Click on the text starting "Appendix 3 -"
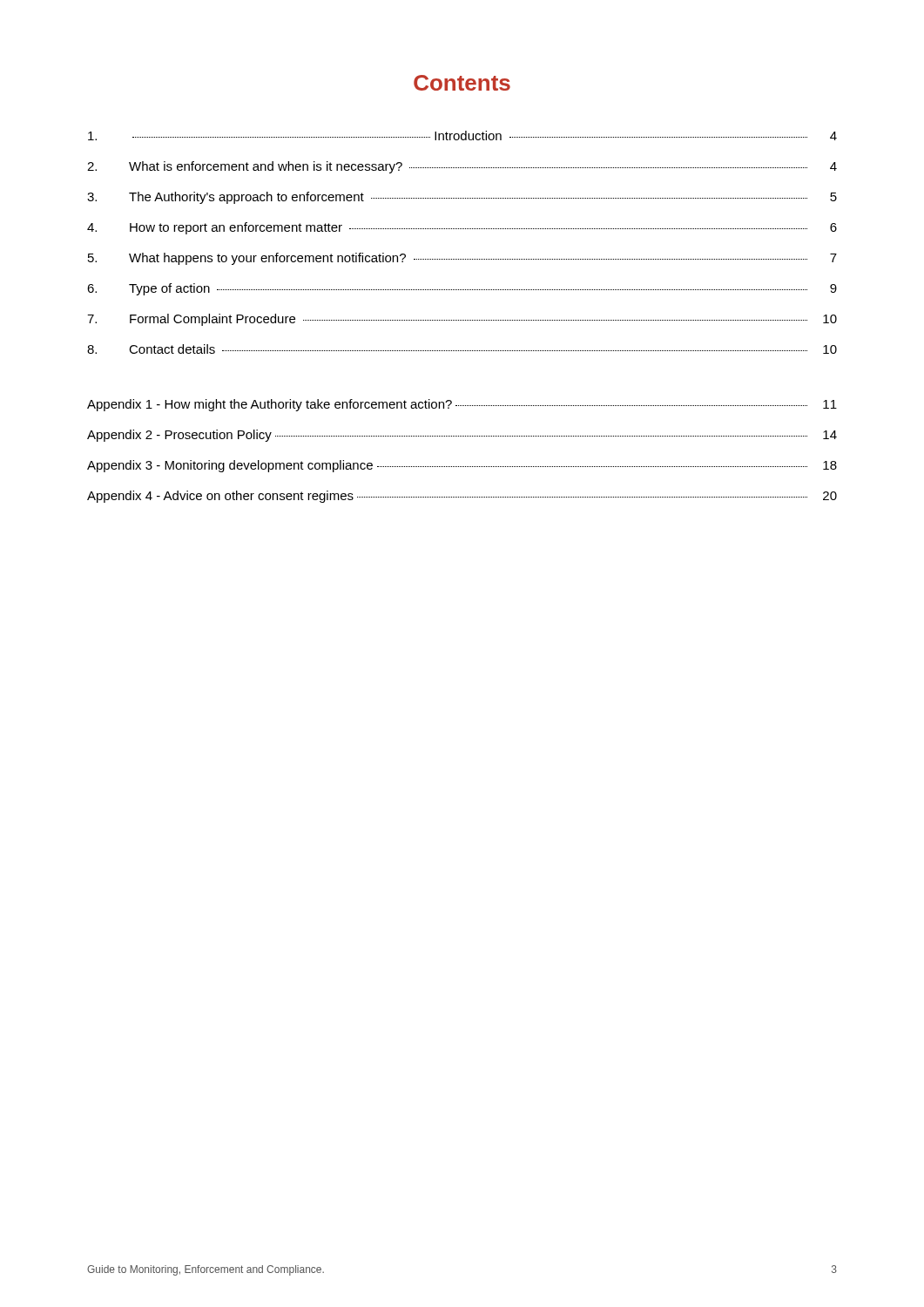This screenshot has height=1307, width=924. pyautogui.click(x=462, y=465)
